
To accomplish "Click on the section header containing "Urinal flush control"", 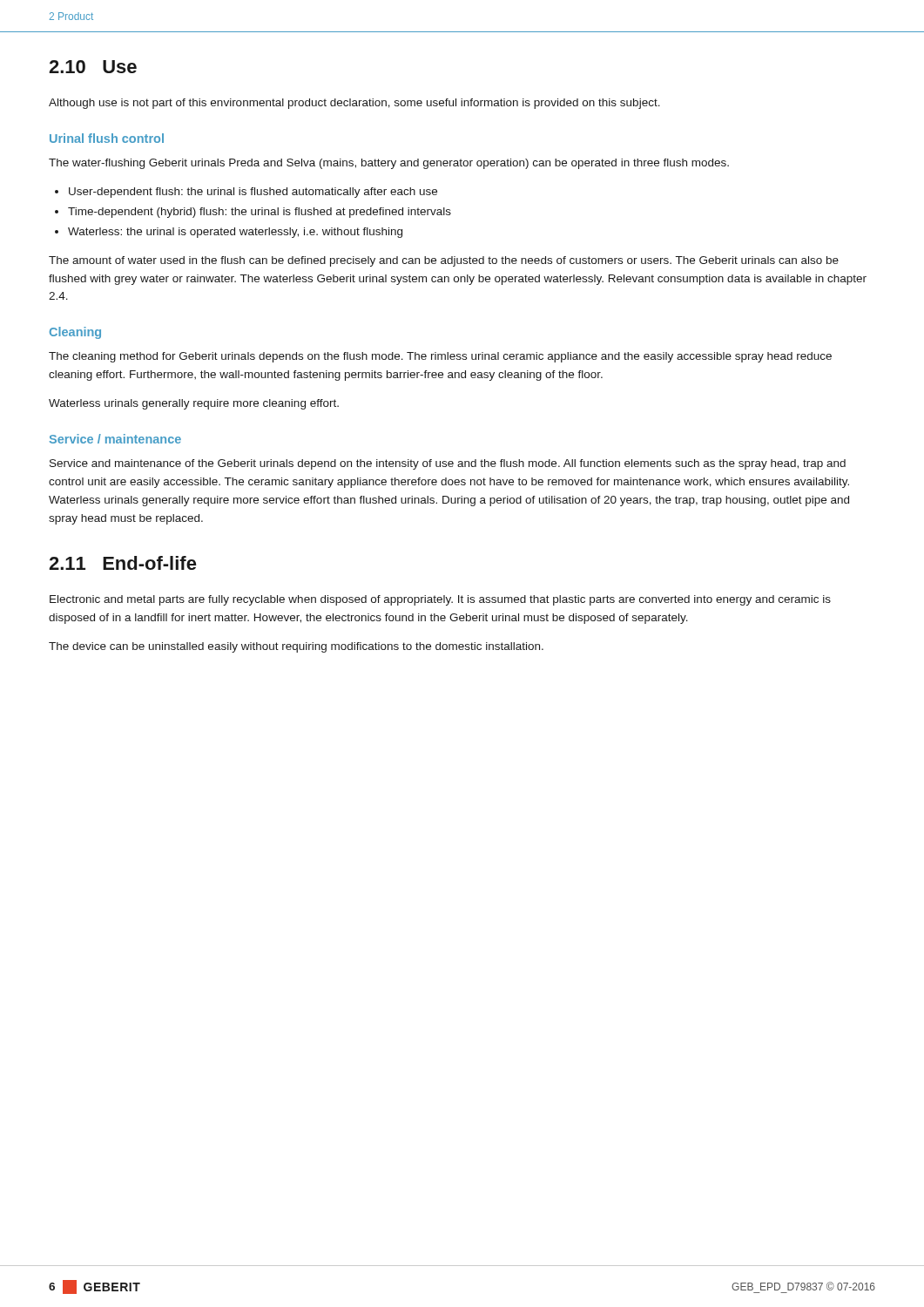I will pyautogui.click(x=107, y=138).
